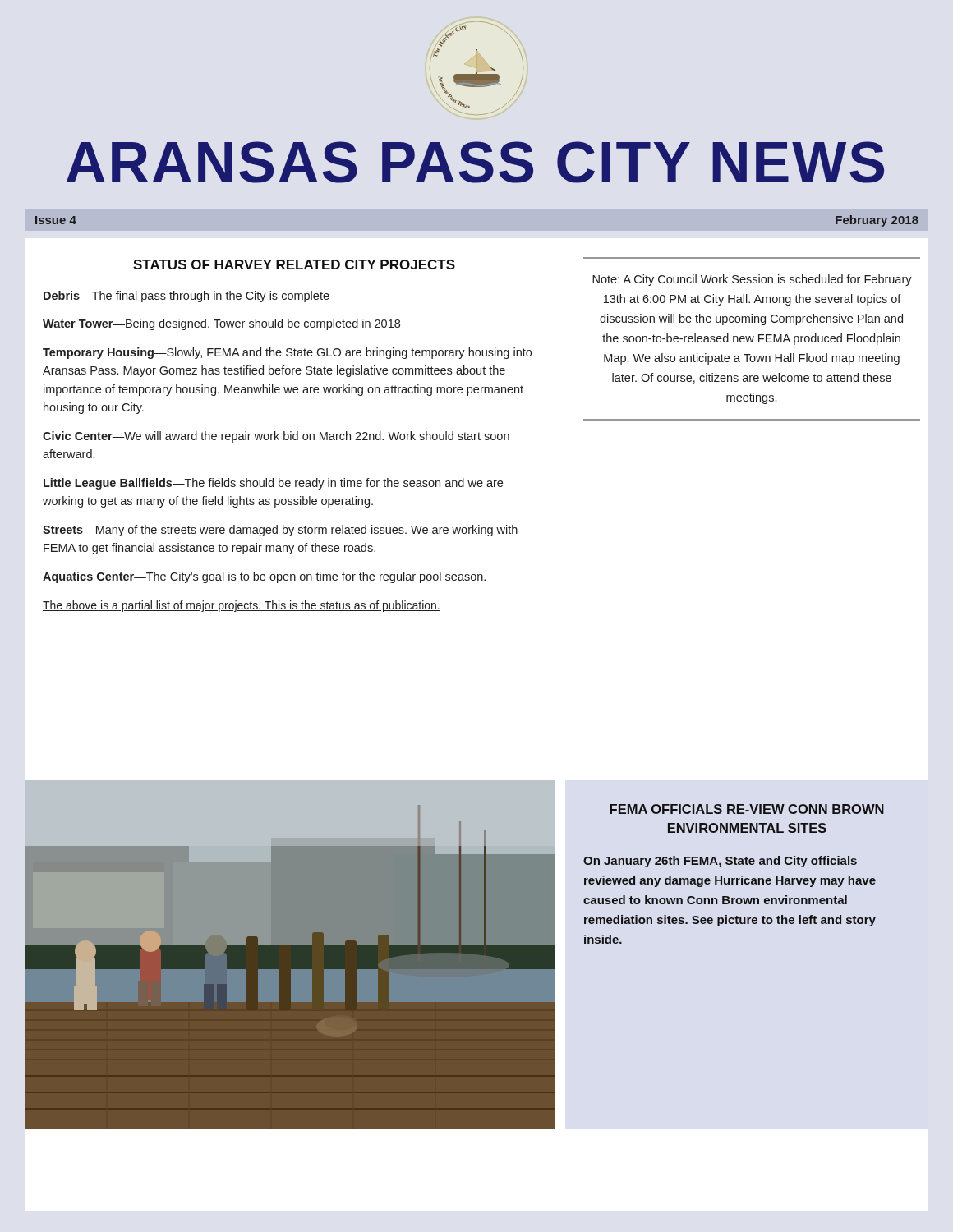The image size is (953, 1232).
Task: Locate the element starting "Debris—The final pass through in the"
Action: (x=186, y=296)
